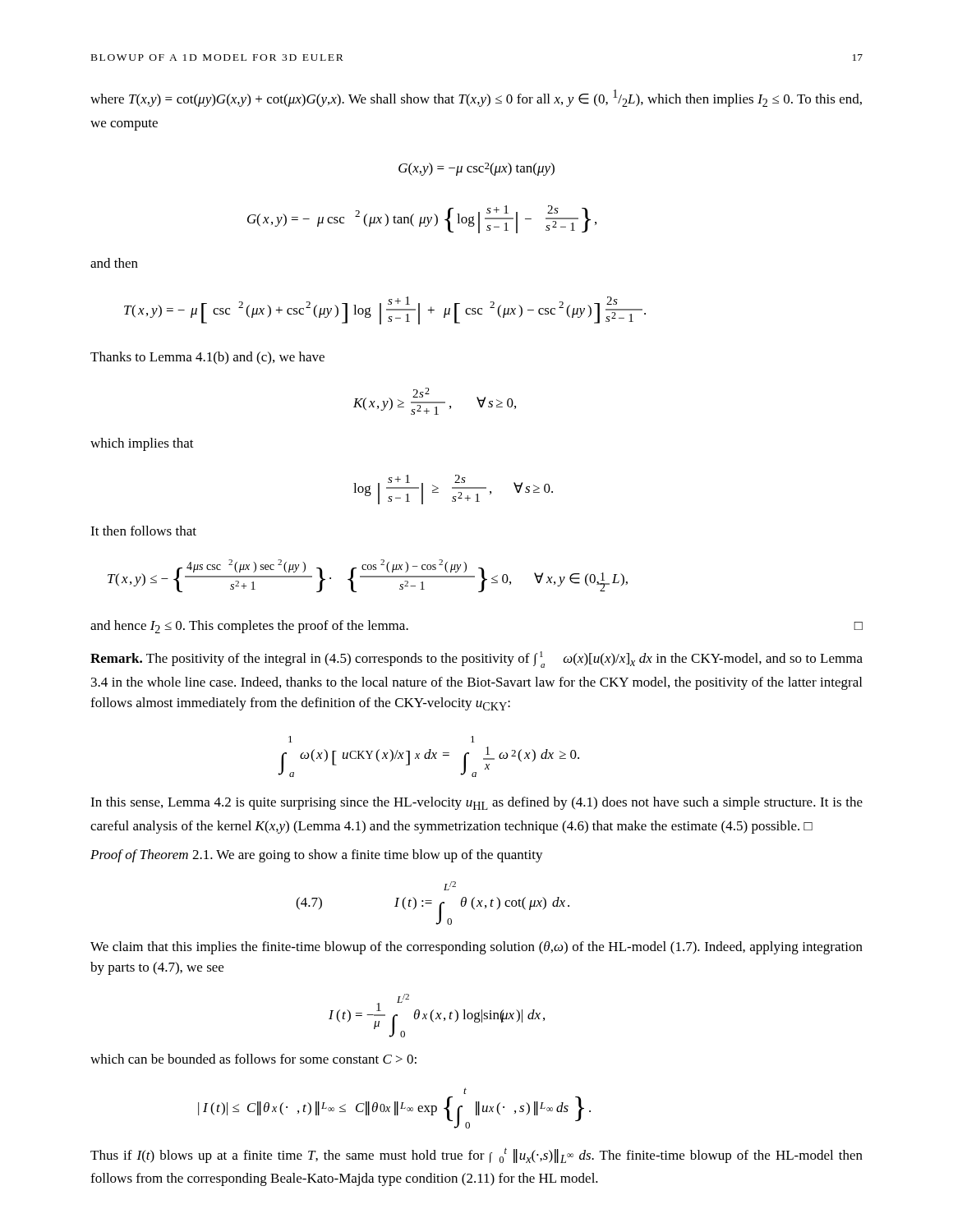Locate the text block that says "In this sense, Lemma 4.2 is quite surprising"
953x1232 pixels.
476,814
